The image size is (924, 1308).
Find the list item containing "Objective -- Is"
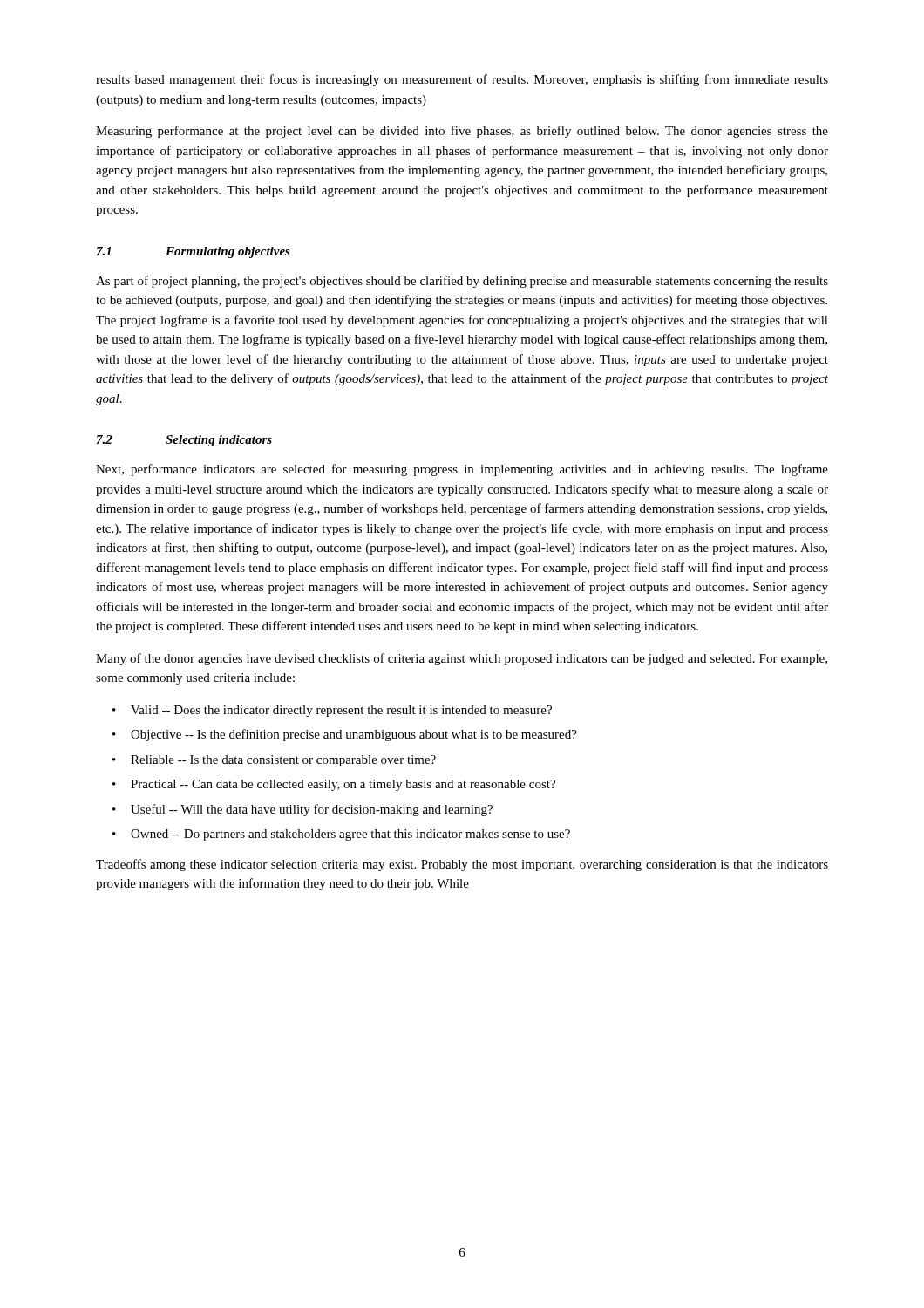point(354,734)
